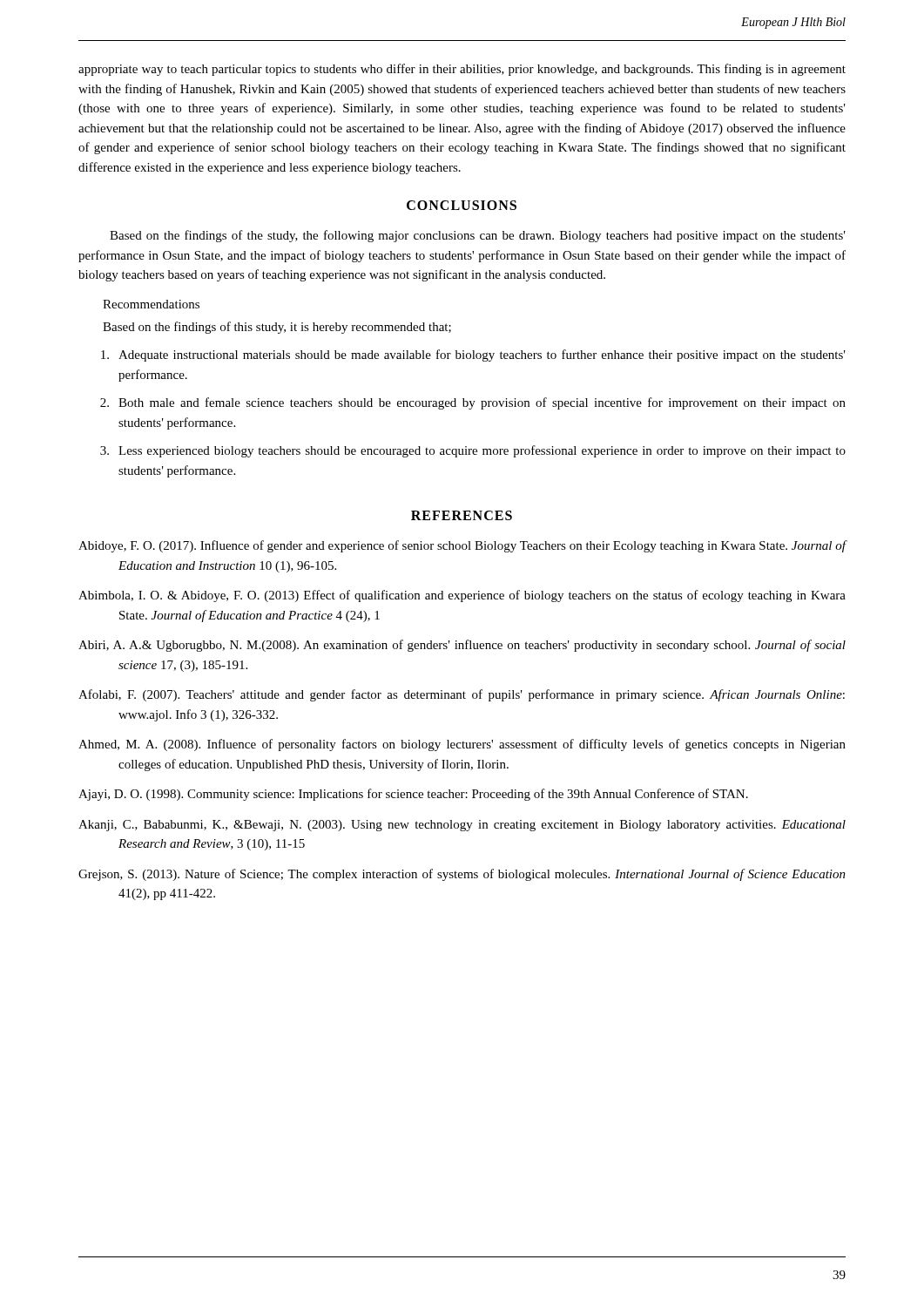Find the passage starting "Akanji, C., Bababunmi, K., &Bewaji, N. (2003)."
The height and width of the screenshot is (1307, 924).
pyautogui.click(x=462, y=834)
